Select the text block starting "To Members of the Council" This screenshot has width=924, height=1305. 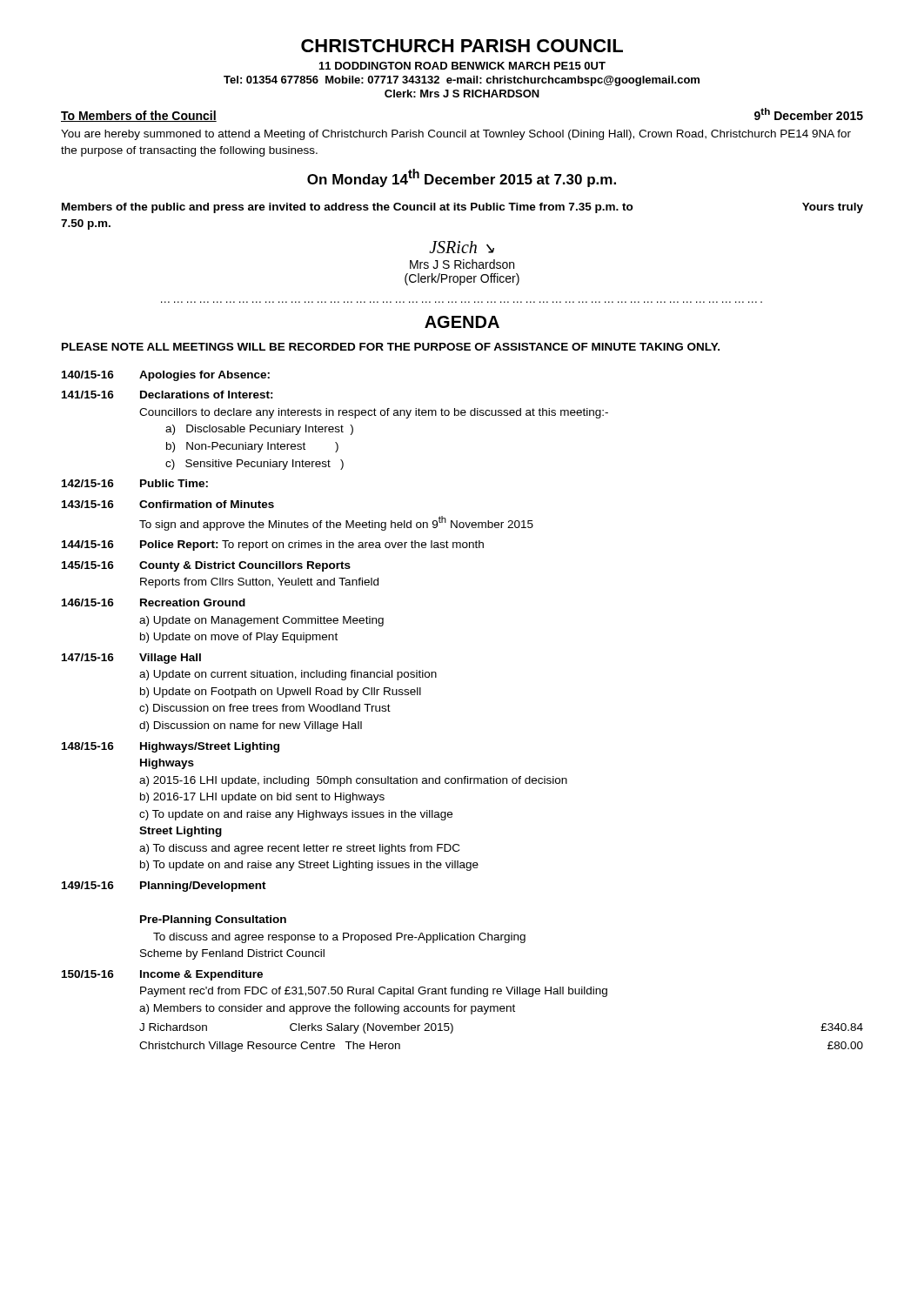coord(139,114)
